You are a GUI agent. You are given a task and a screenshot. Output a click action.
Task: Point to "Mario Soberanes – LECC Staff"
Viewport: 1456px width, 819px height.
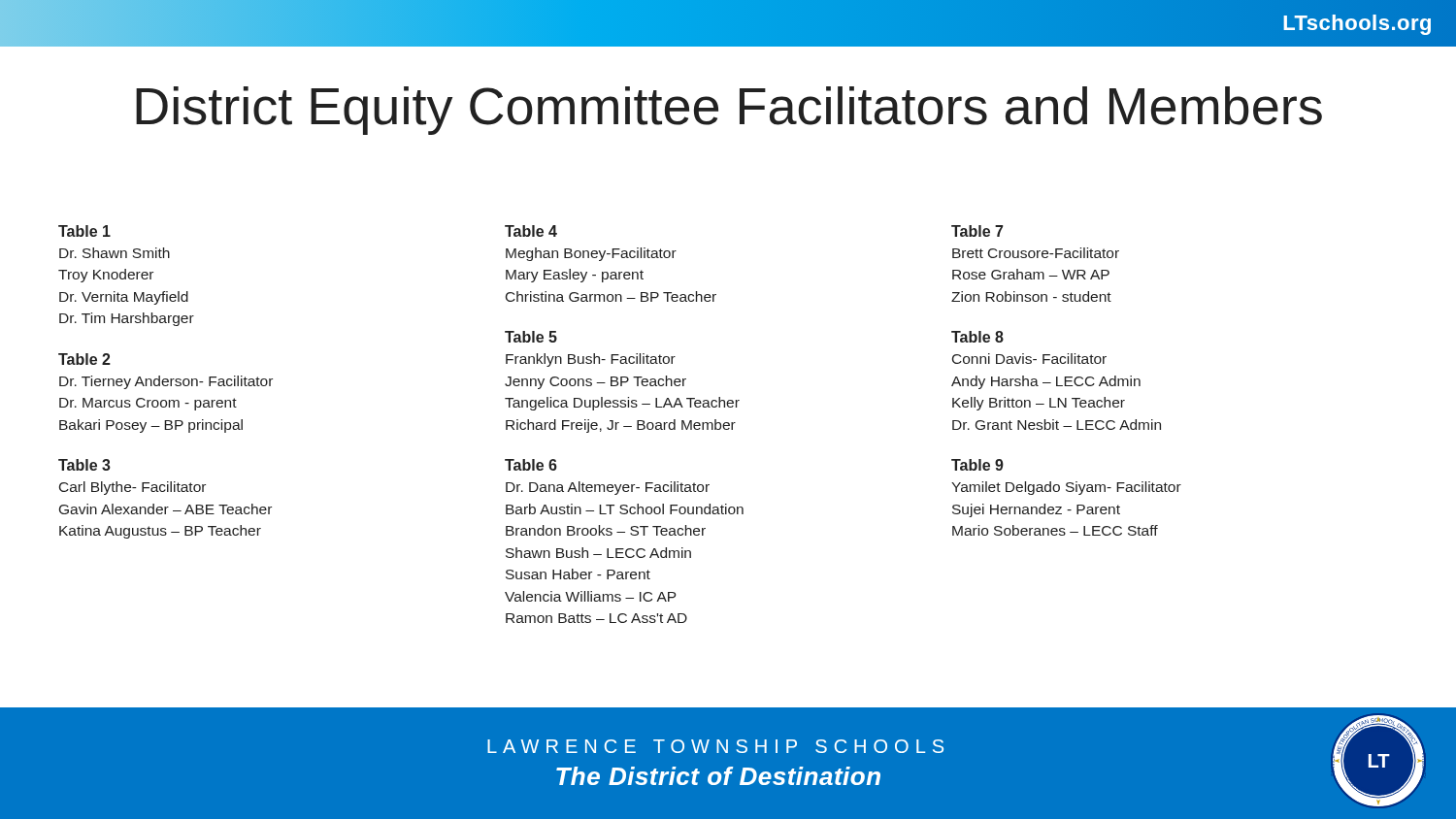[x=1054, y=531]
